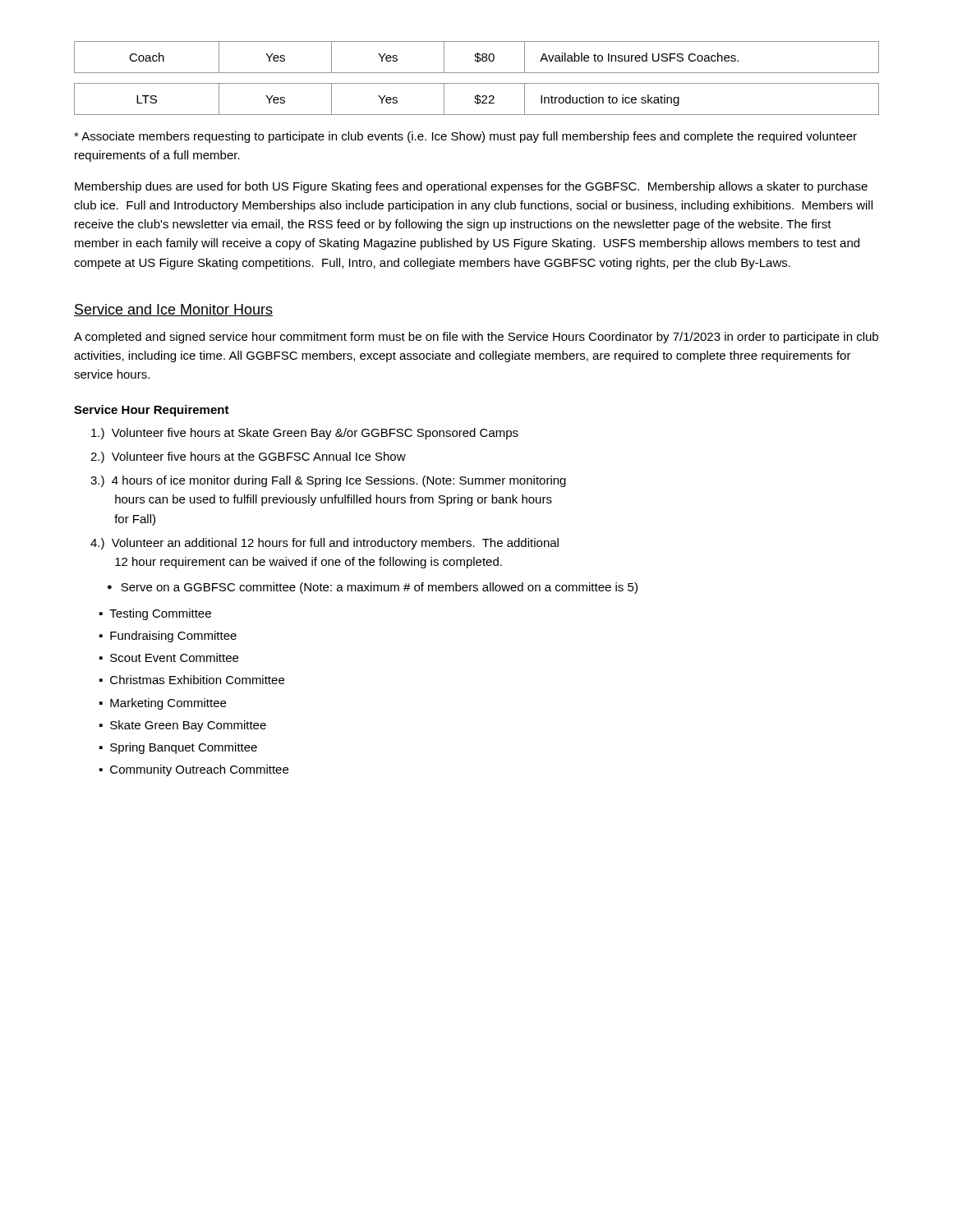Point to the text block starting "Spring Banquet Committee"
The height and width of the screenshot is (1232, 953).
click(184, 747)
